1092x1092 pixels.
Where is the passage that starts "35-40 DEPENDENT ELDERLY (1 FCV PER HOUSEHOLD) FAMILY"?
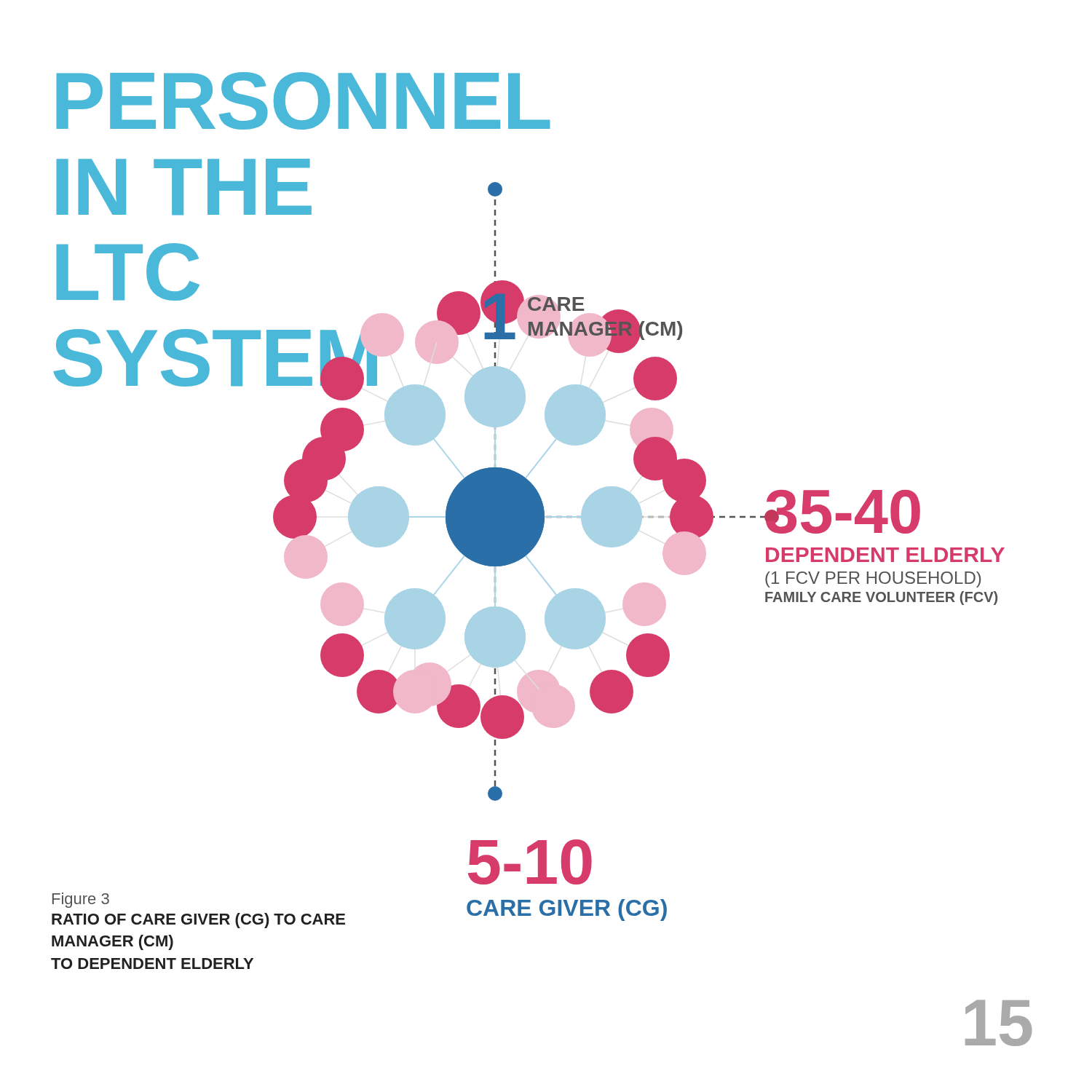(903, 543)
